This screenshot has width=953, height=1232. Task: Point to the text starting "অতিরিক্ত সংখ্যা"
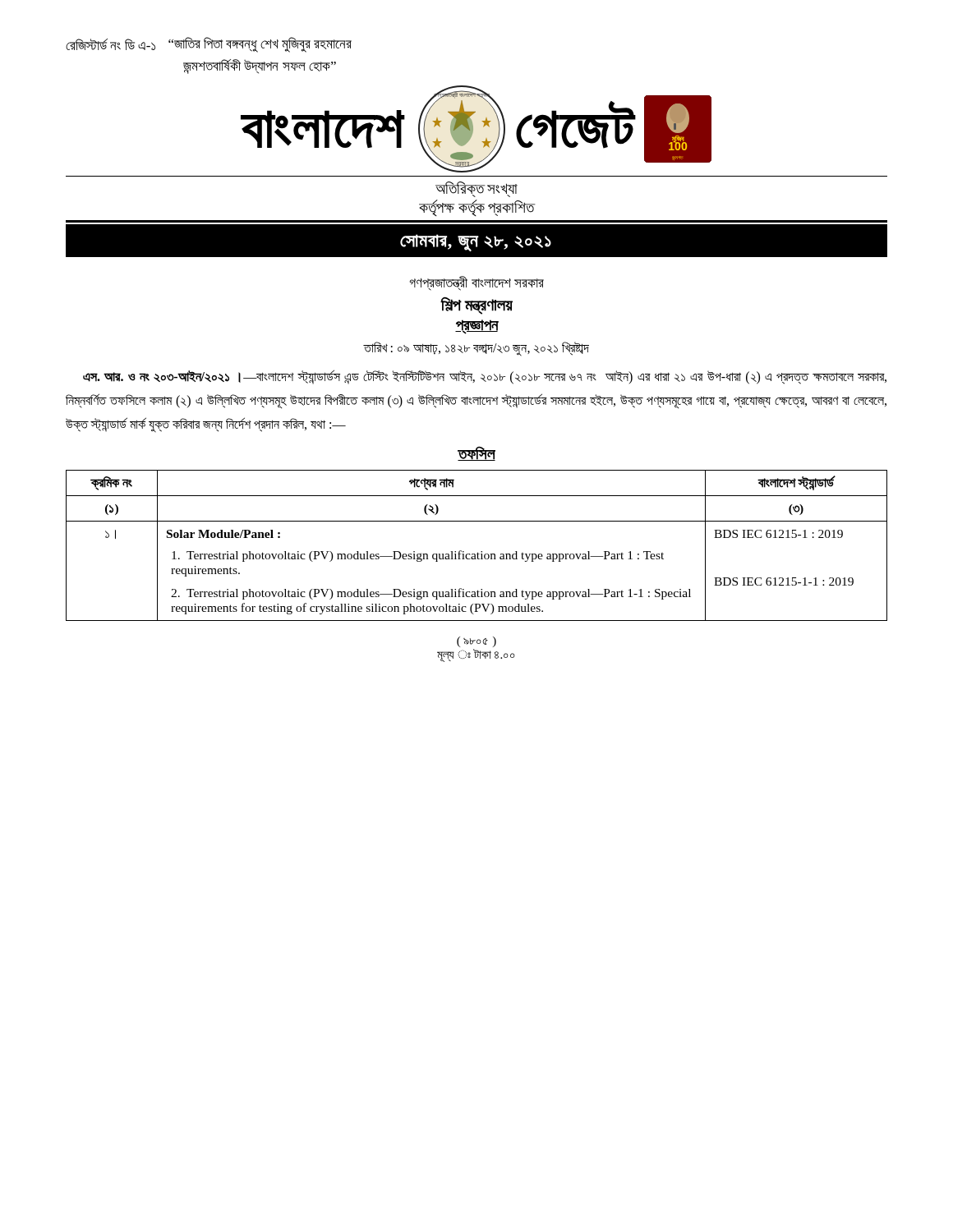coord(476,189)
